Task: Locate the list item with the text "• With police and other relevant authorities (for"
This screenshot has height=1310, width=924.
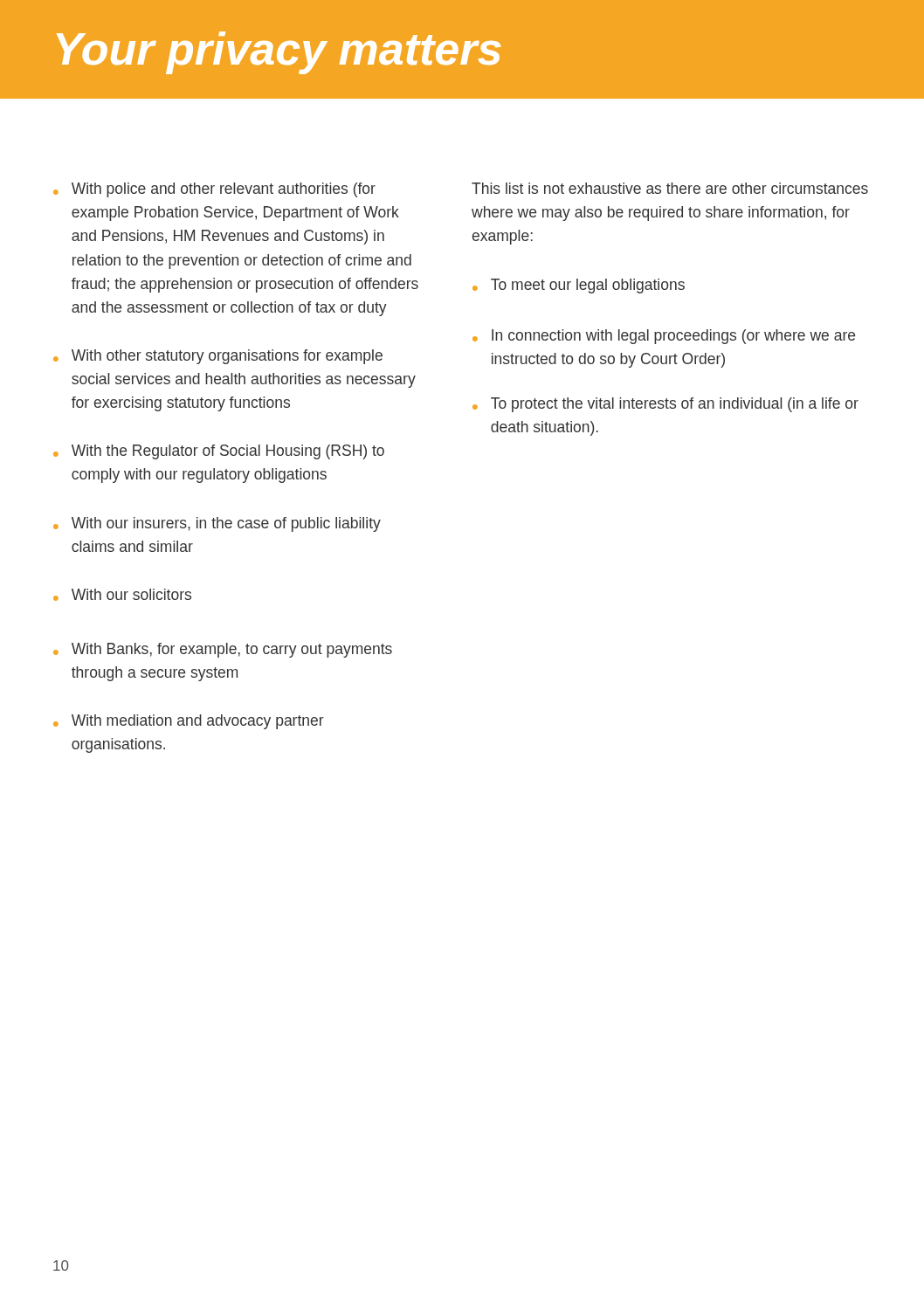Action: pyautogui.click(x=236, y=249)
